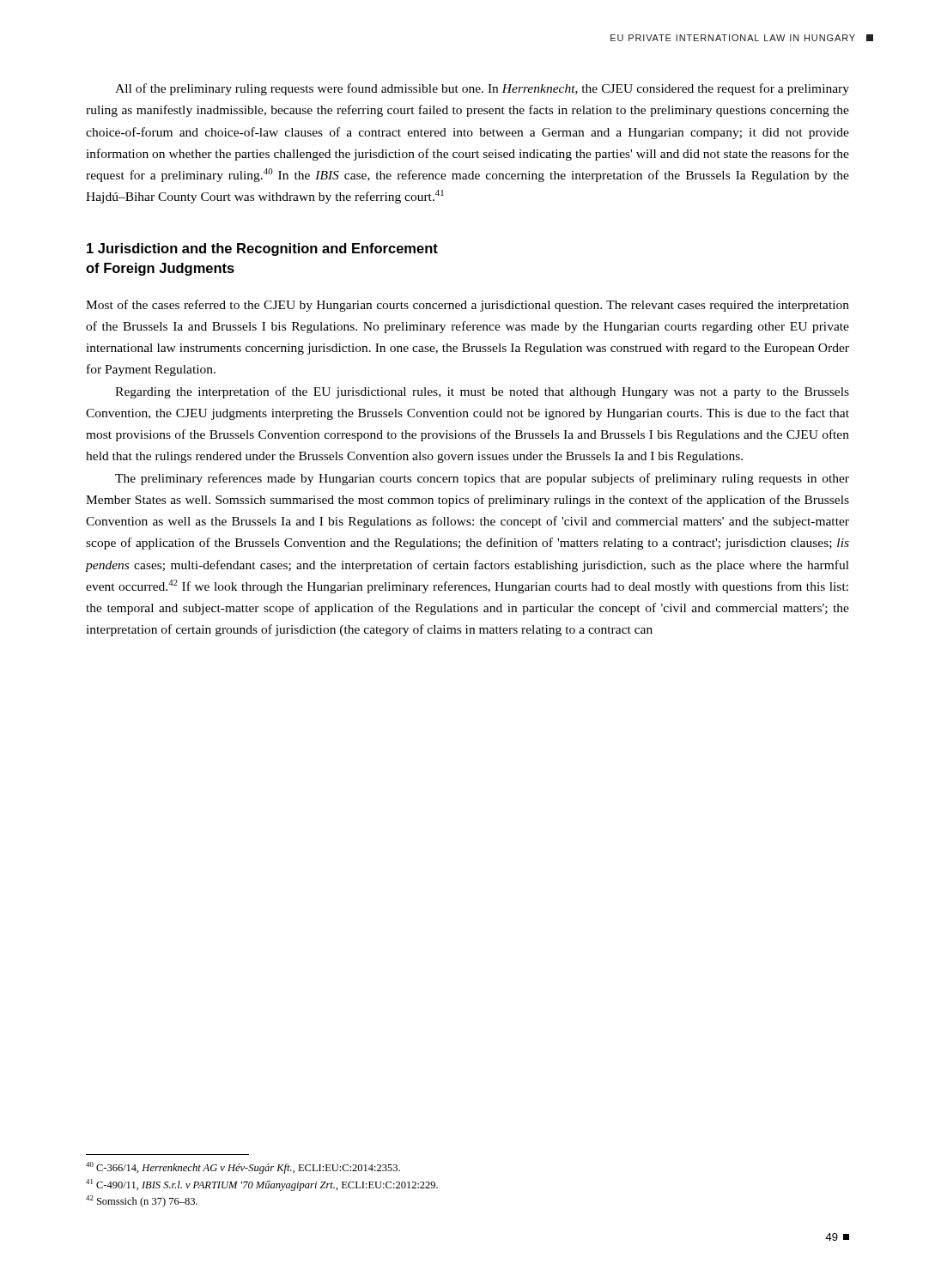
Task: Click on the text block with the text "All of the preliminary ruling requests"
Action: pyautogui.click(x=468, y=142)
